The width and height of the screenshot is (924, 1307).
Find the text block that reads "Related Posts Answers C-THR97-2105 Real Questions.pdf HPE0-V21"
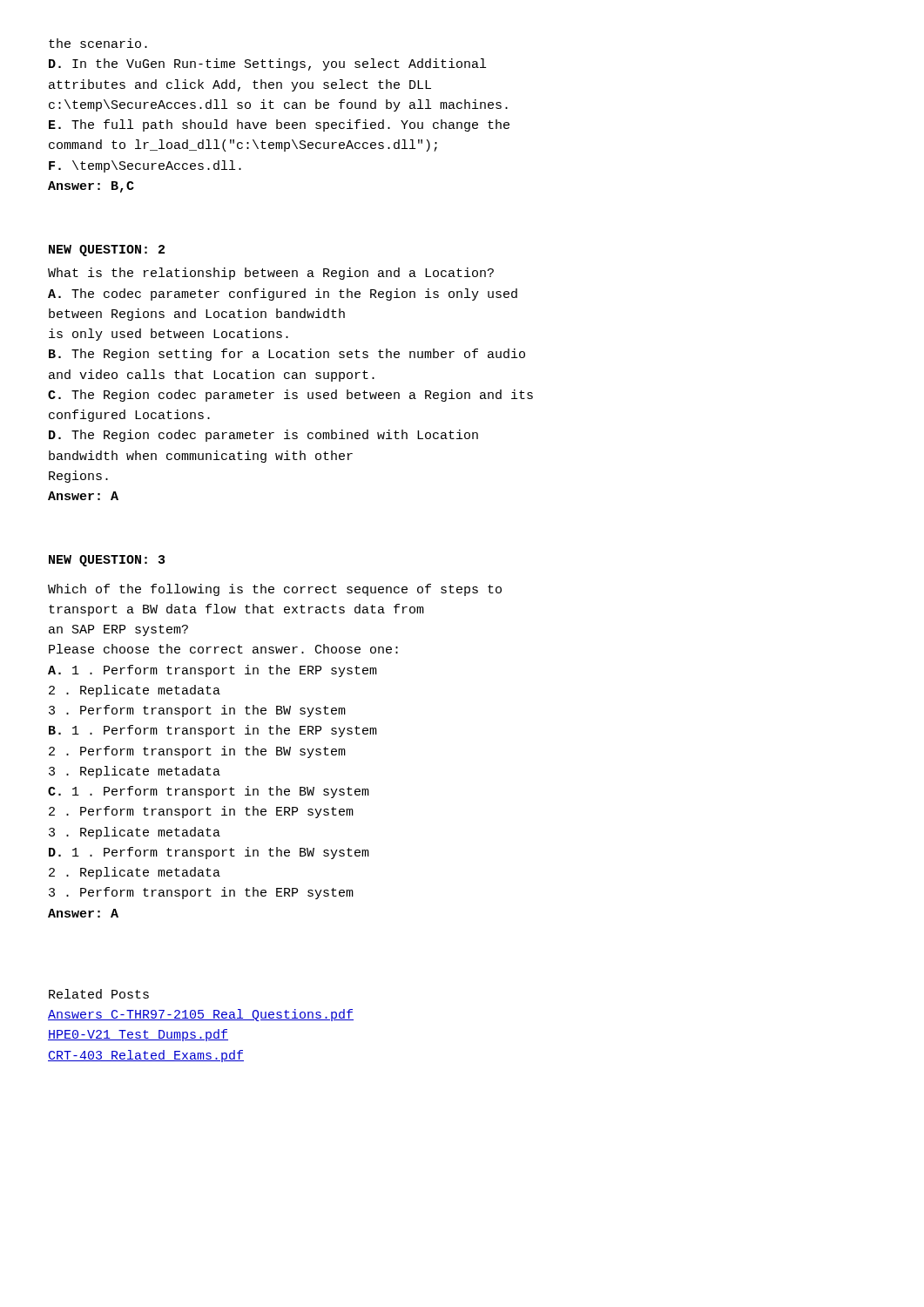[201, 1026]
